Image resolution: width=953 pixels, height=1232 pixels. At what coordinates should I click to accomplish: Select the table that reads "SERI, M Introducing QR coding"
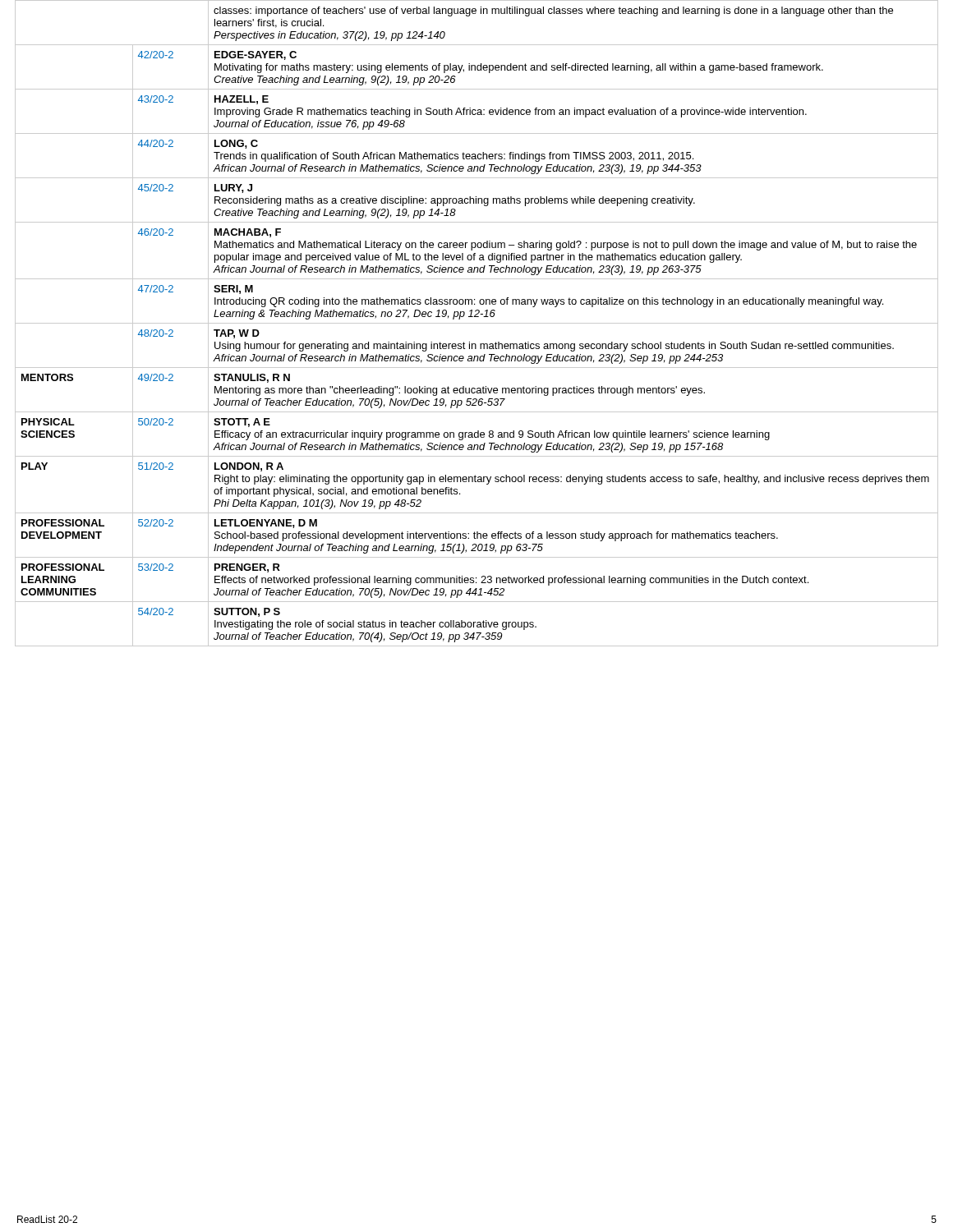pyautogui.click(x=476, y=323)
